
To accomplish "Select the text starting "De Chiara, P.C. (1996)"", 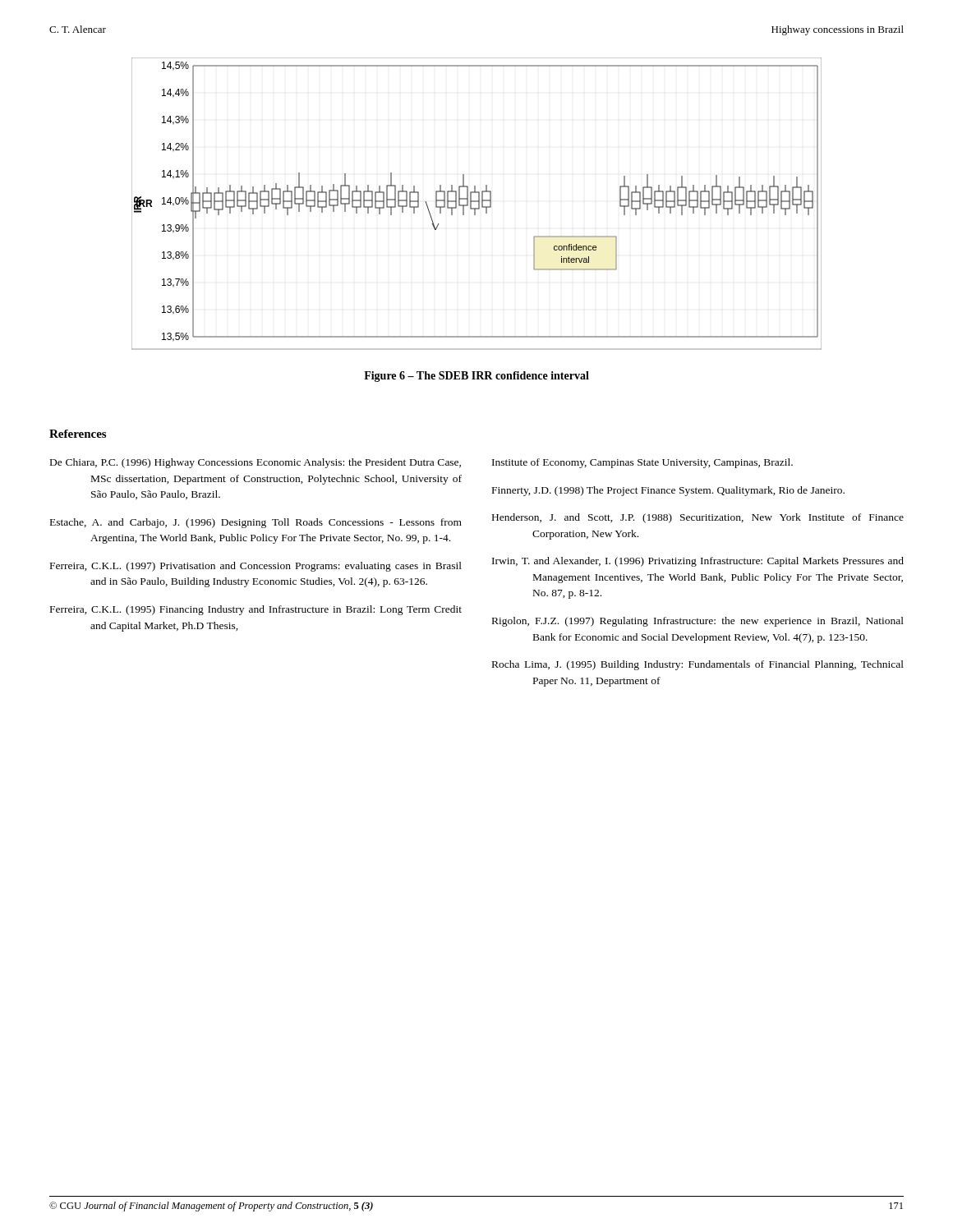I will point(255,478).
